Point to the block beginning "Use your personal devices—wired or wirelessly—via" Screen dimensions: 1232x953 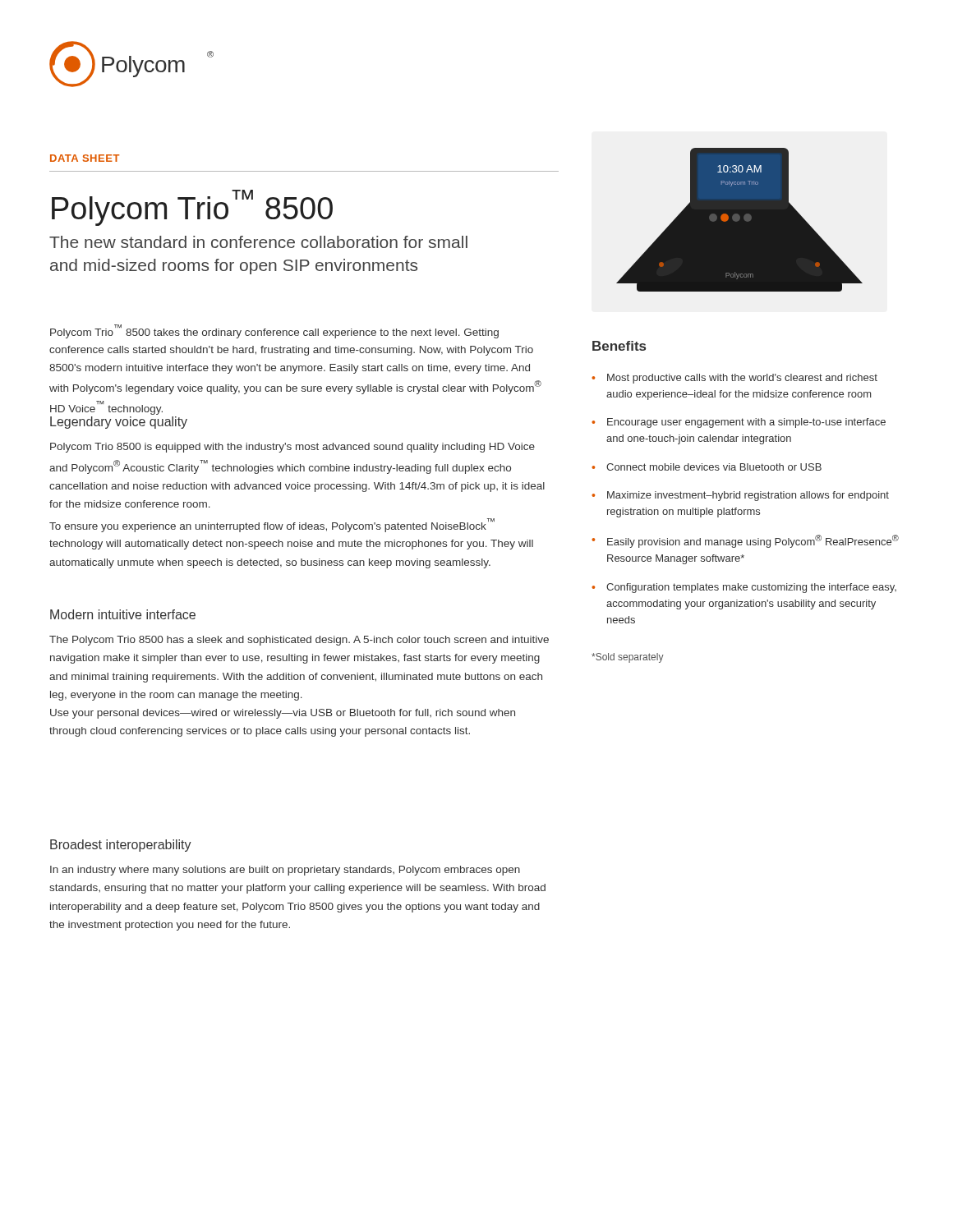(300, 722)
